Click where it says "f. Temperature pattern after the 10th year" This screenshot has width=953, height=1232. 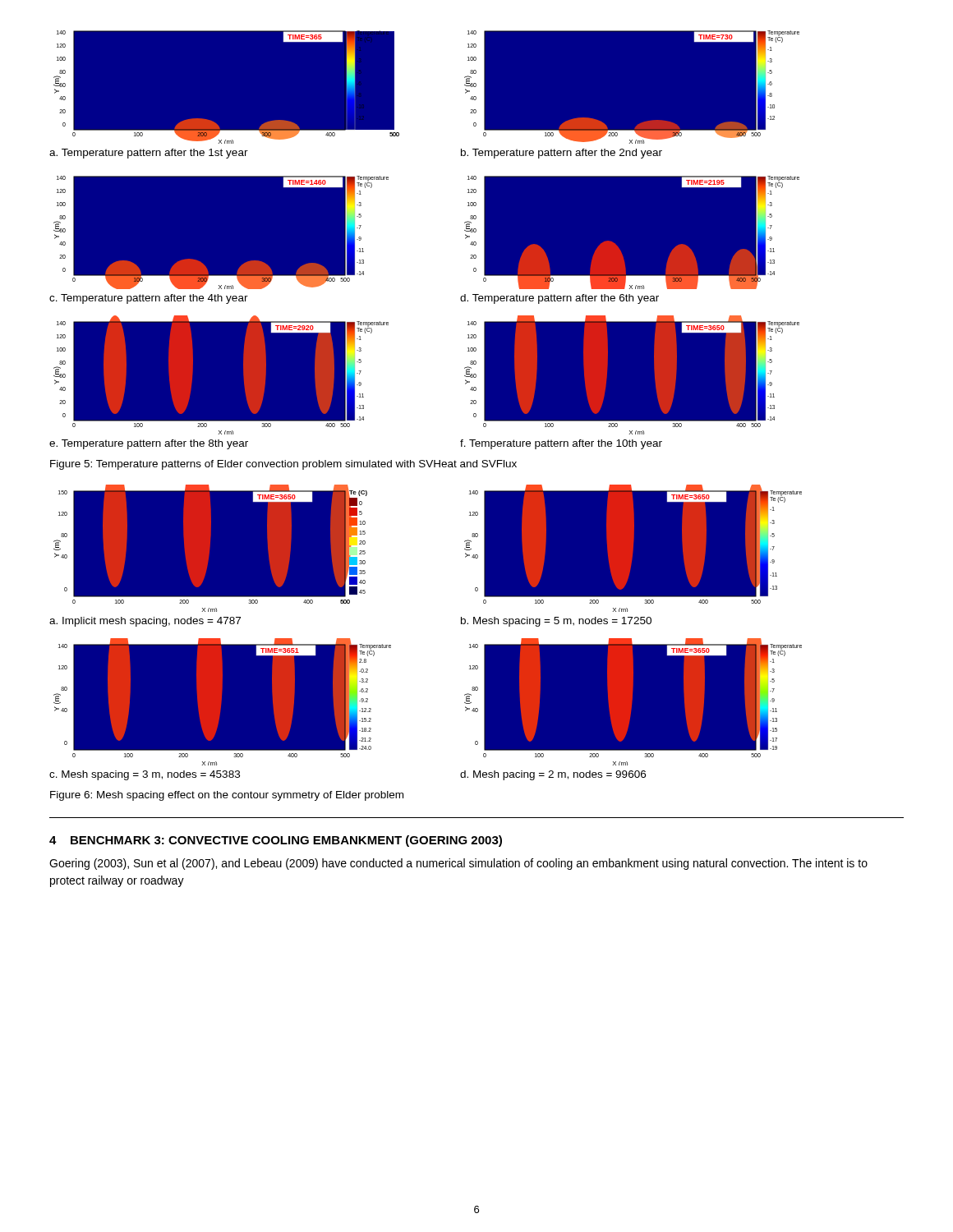[561, 443]
